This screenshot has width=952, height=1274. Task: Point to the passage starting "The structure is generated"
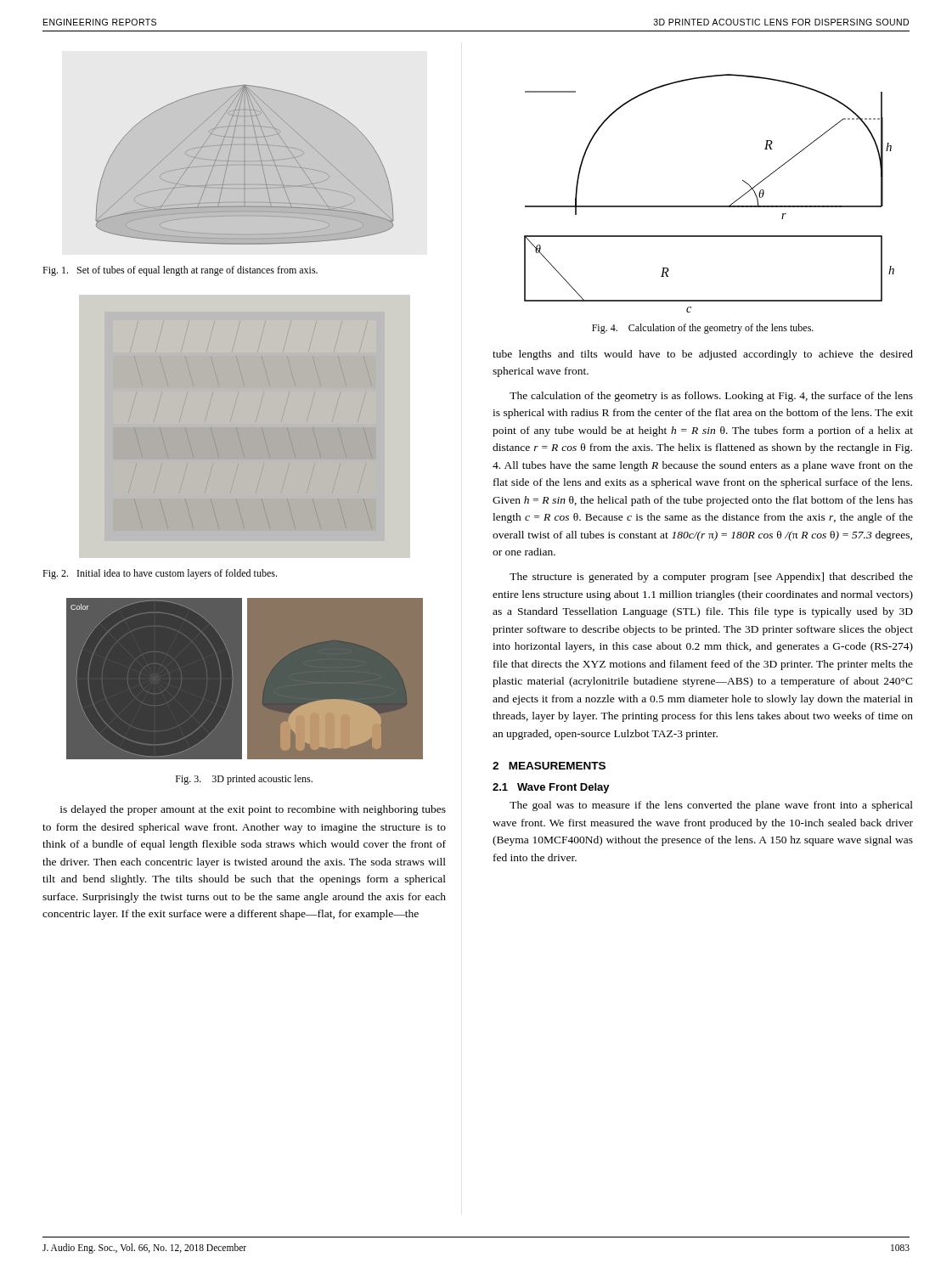(x=703, y=655)
